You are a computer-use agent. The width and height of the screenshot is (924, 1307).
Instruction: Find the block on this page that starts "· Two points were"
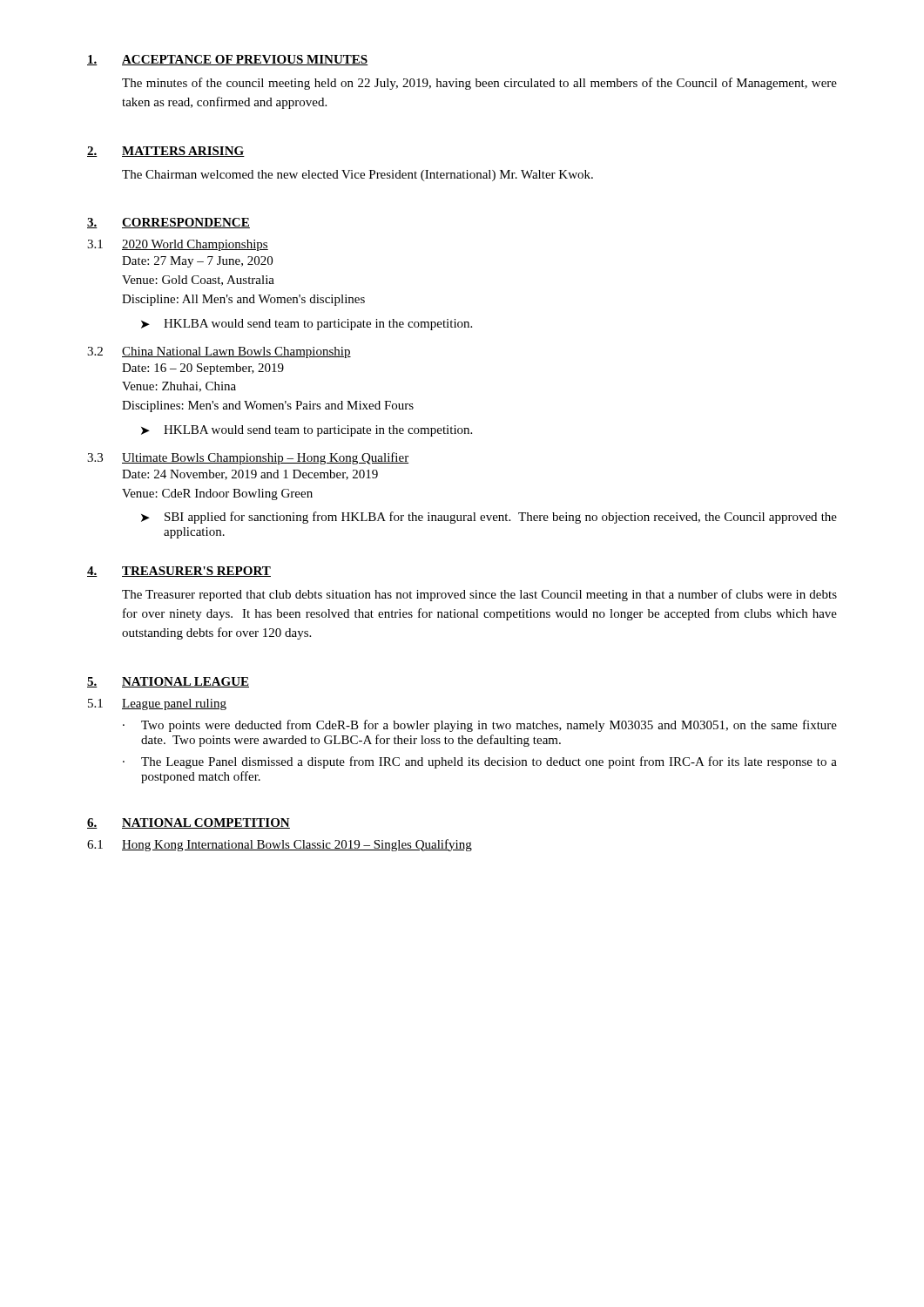(x=479, y=732)
